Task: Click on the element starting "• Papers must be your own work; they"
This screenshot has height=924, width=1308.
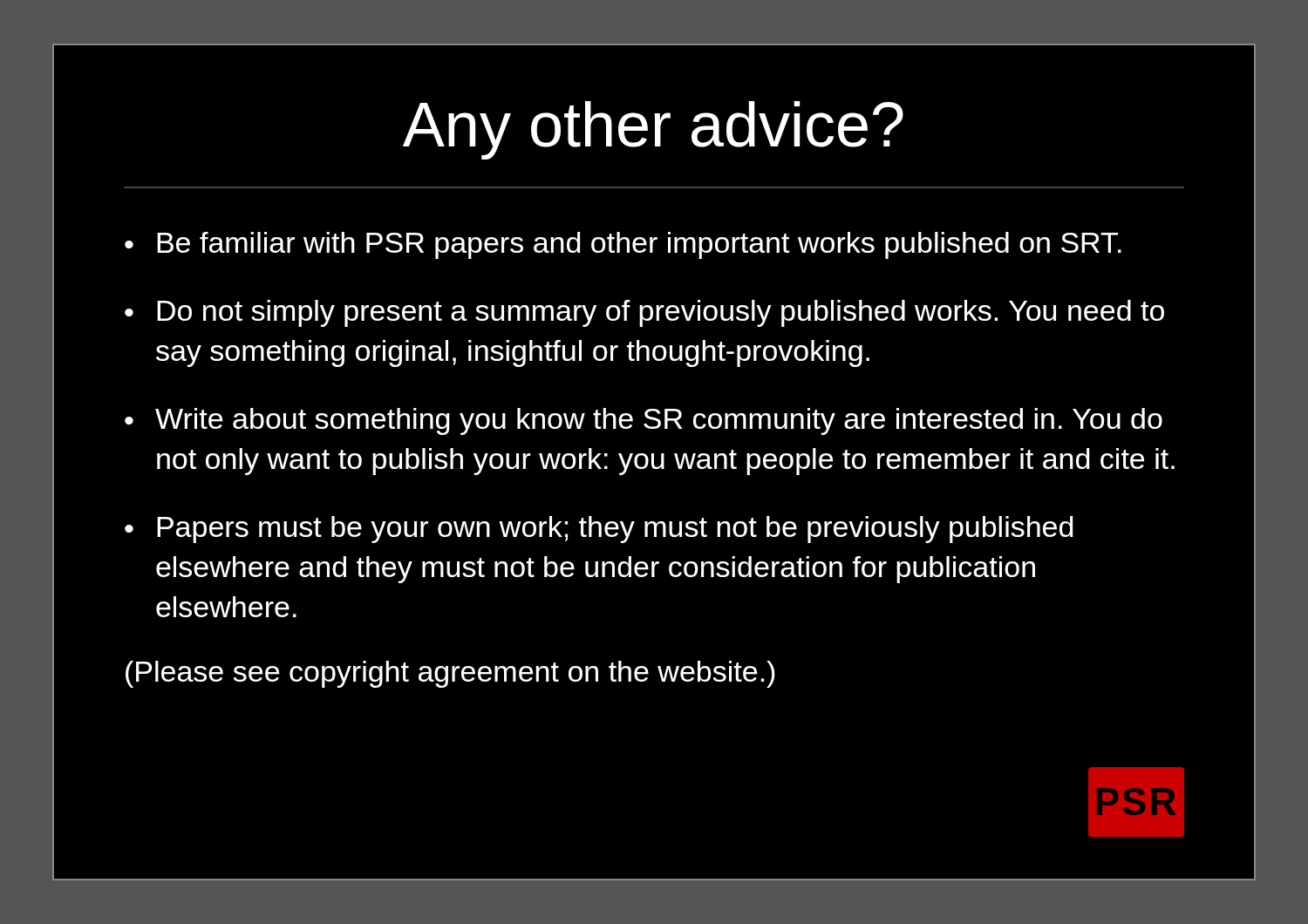Action: (654, 567)
